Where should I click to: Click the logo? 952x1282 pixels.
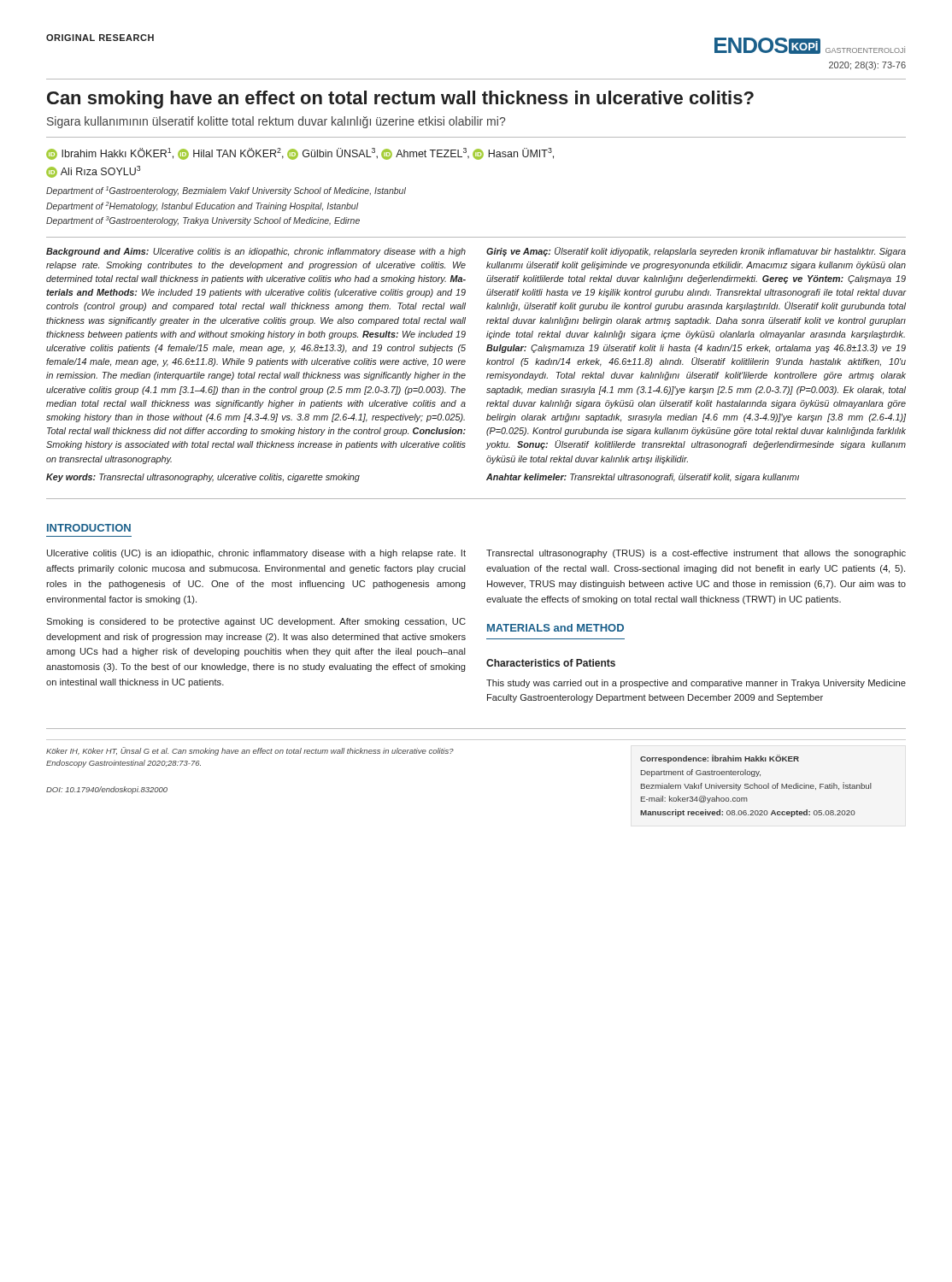[x=809, y=51]
